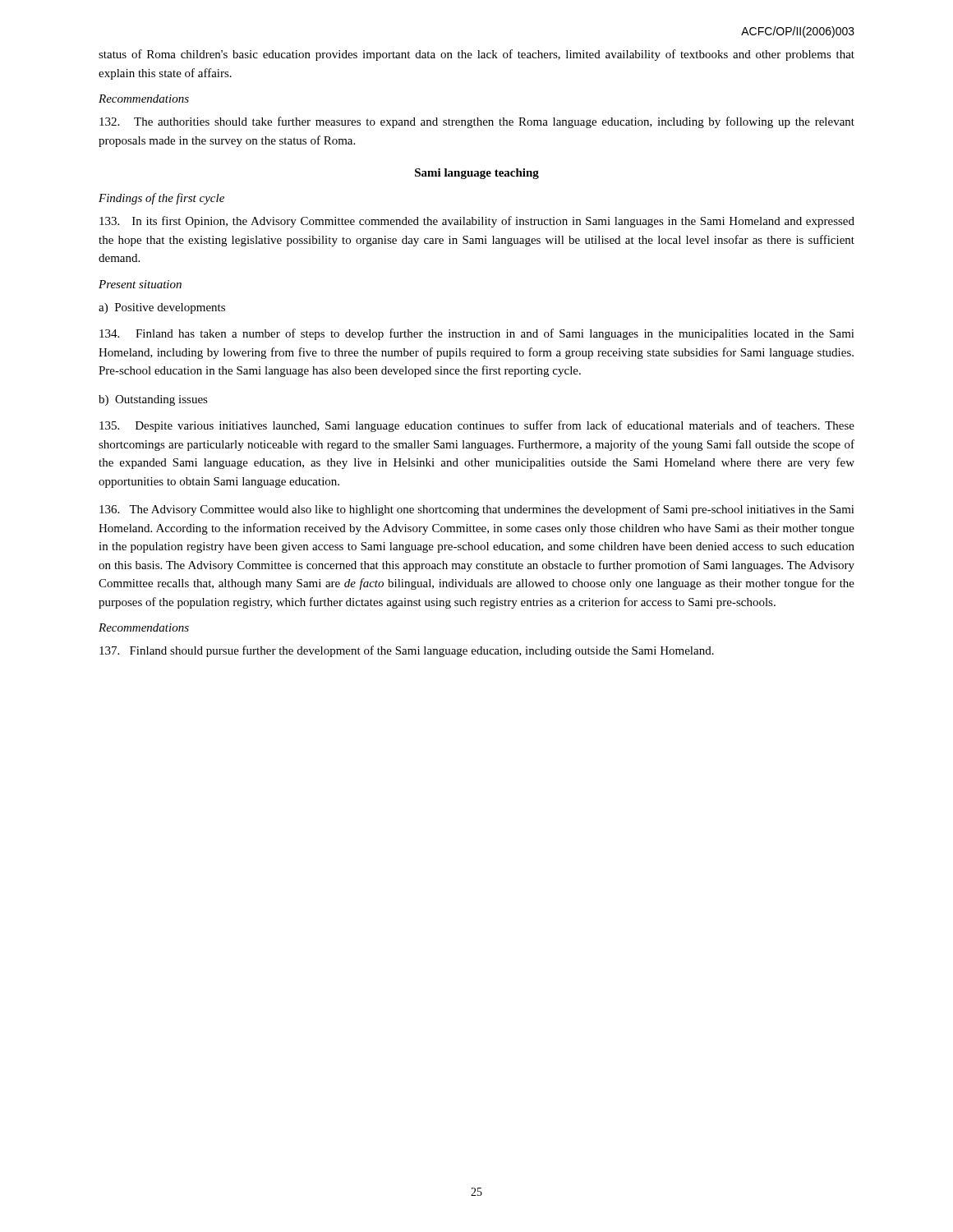
Task: Click on the text block that reads "Finland has taken"
Action: [476, 352]
